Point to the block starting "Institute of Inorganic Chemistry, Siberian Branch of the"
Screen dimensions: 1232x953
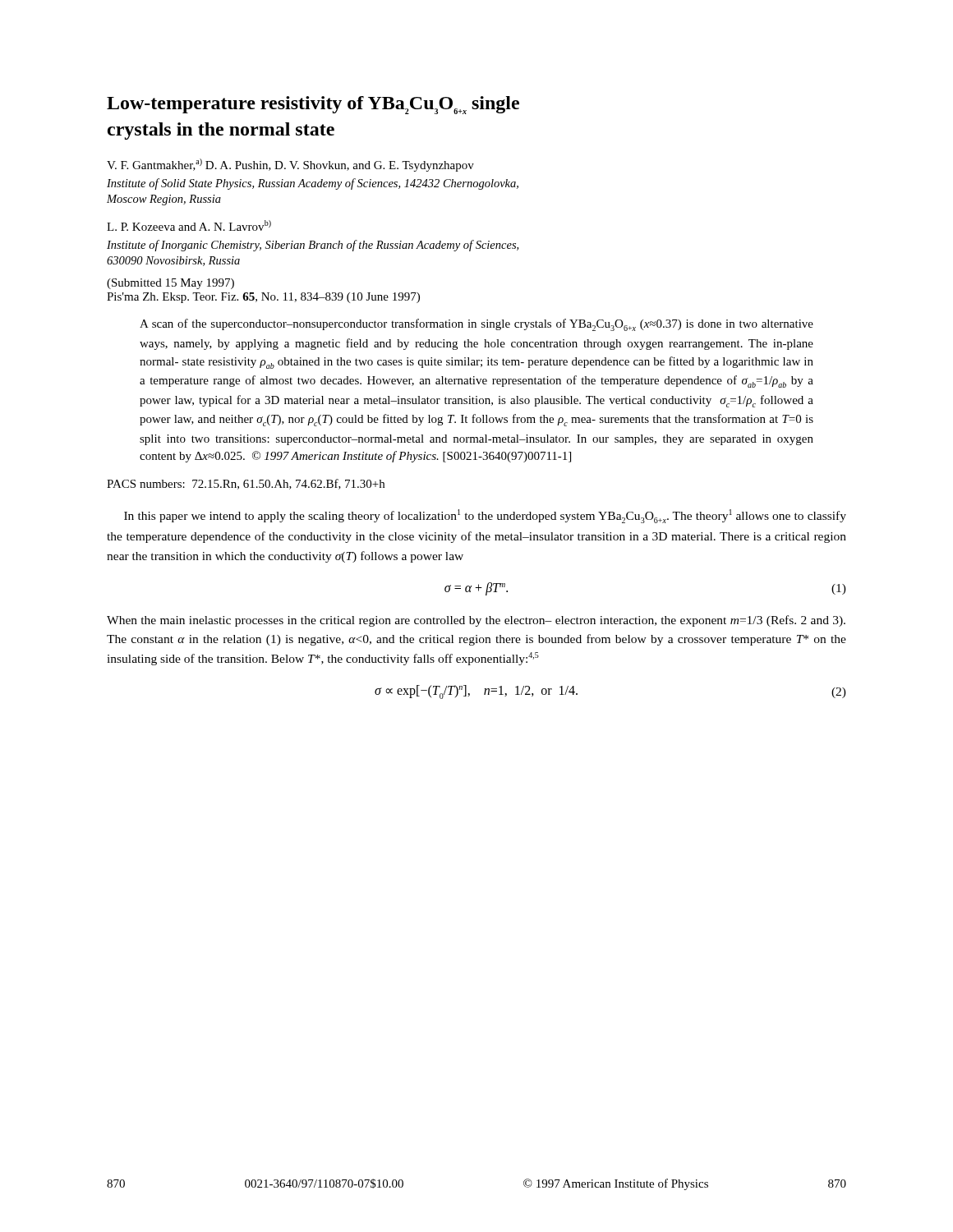tap(313, 252)
